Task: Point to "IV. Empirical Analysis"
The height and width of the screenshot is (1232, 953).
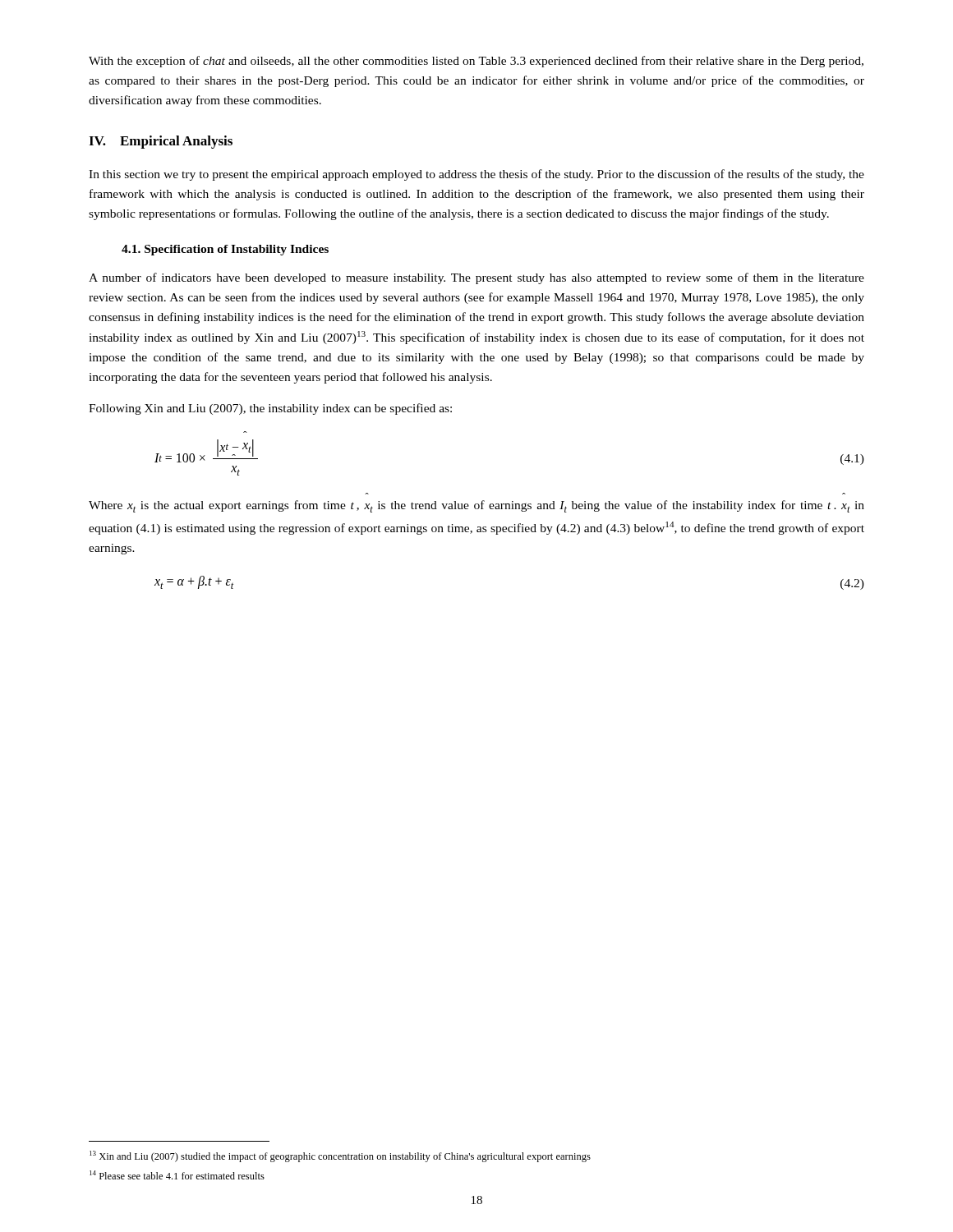Action: click(x=161, y=141)
